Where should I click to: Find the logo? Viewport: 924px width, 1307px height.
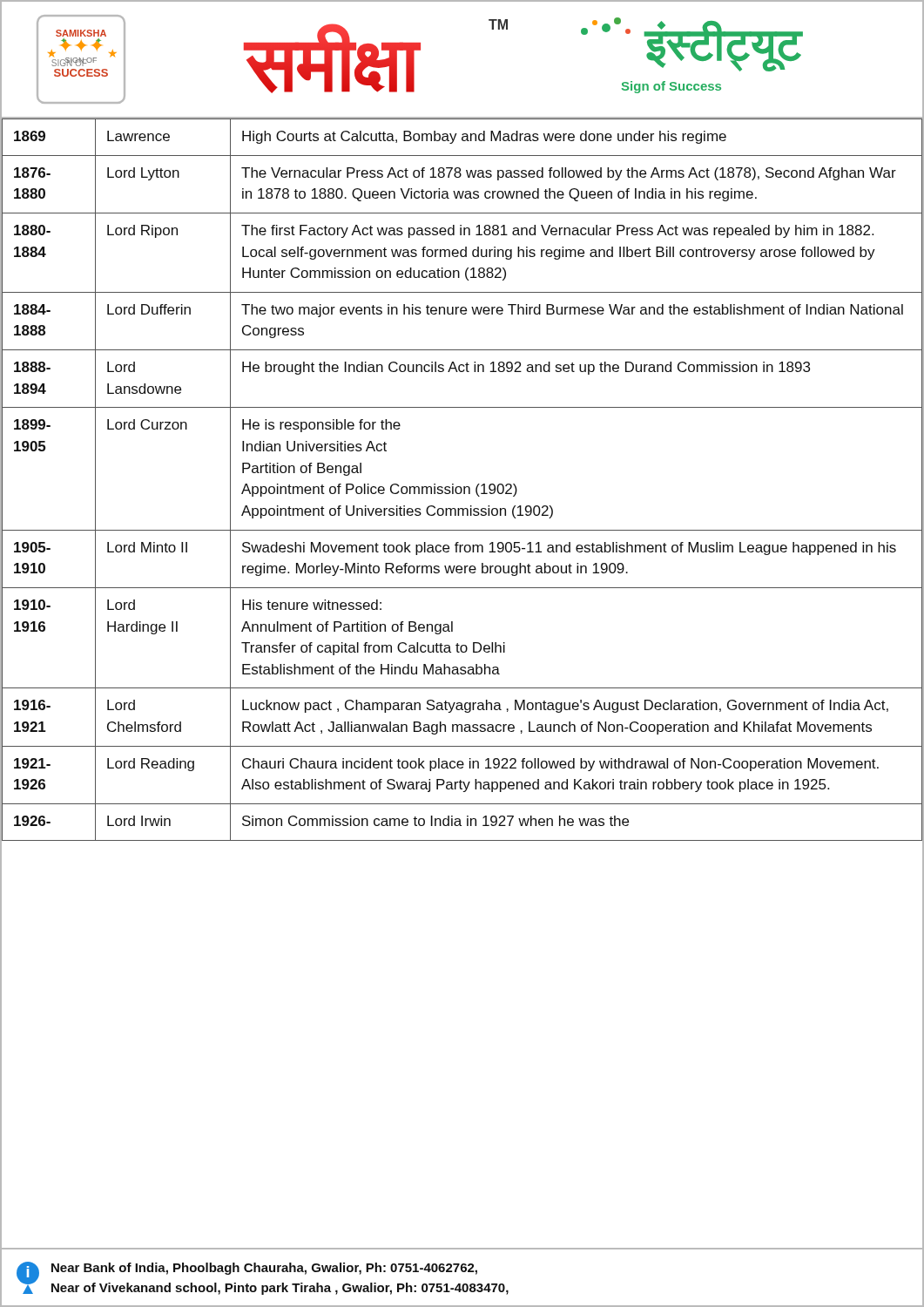coord(462,60)
